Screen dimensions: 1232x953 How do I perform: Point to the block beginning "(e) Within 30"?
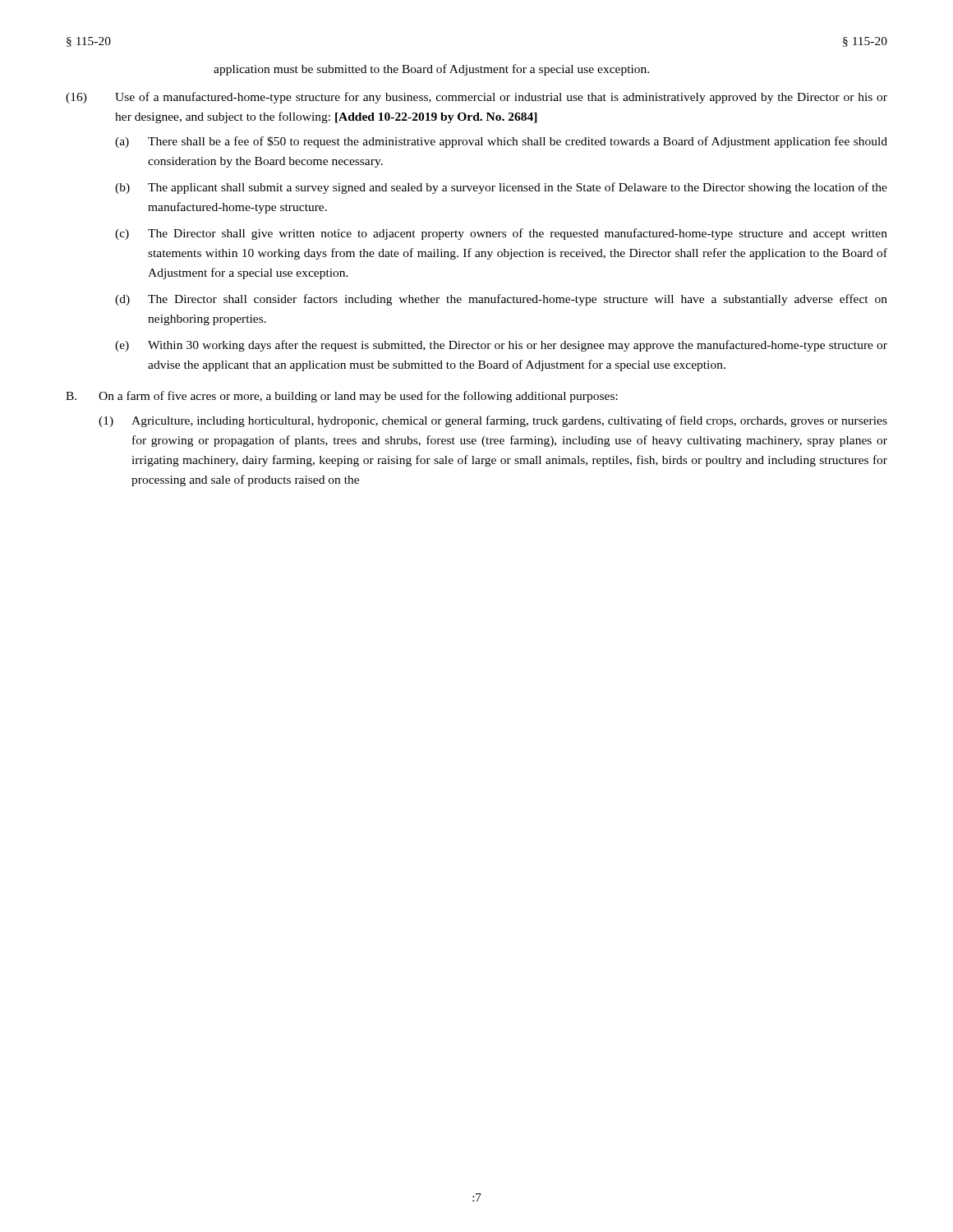point(501,355)
